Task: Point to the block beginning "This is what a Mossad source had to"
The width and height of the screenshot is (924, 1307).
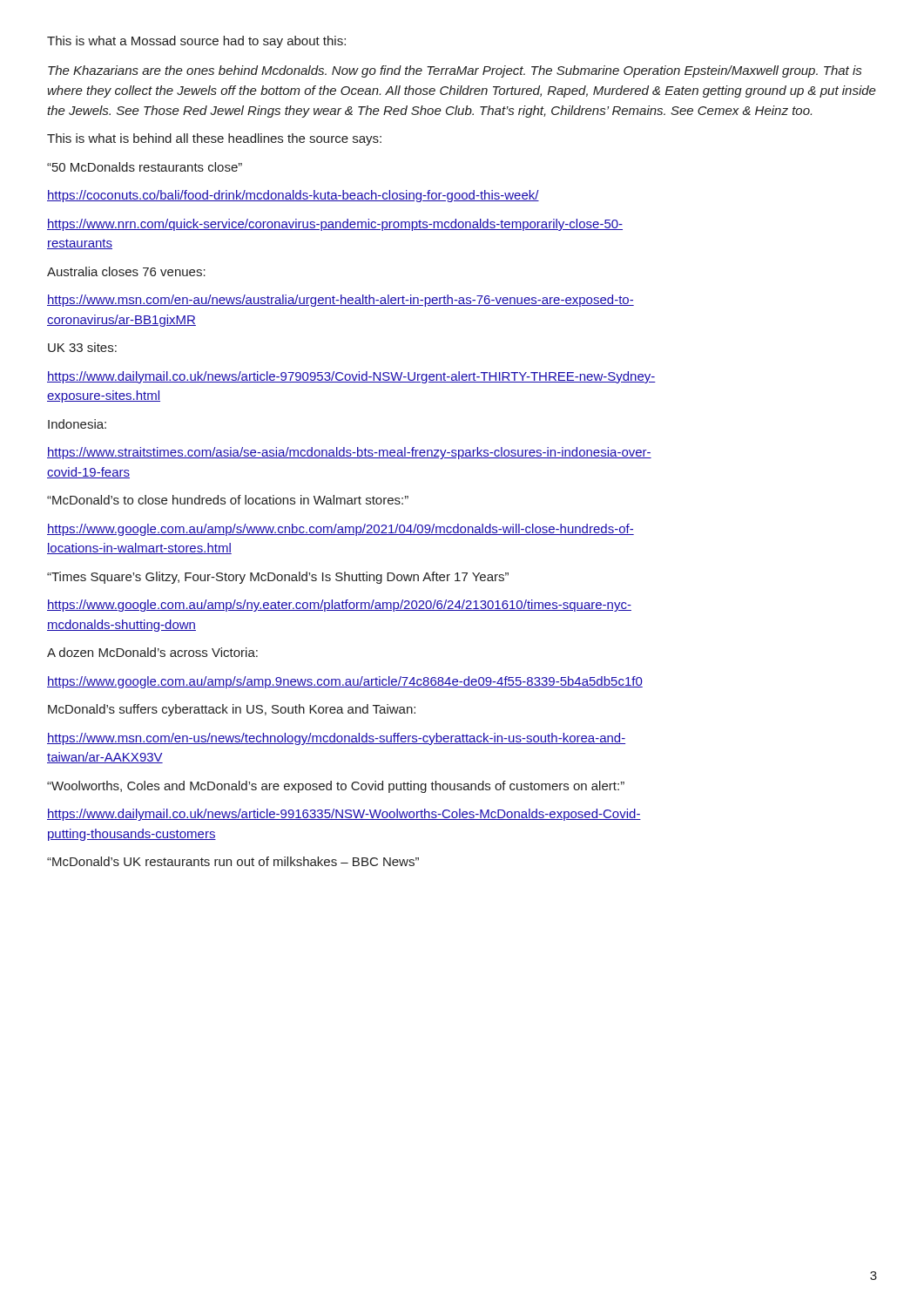Action: pos(197,41)
